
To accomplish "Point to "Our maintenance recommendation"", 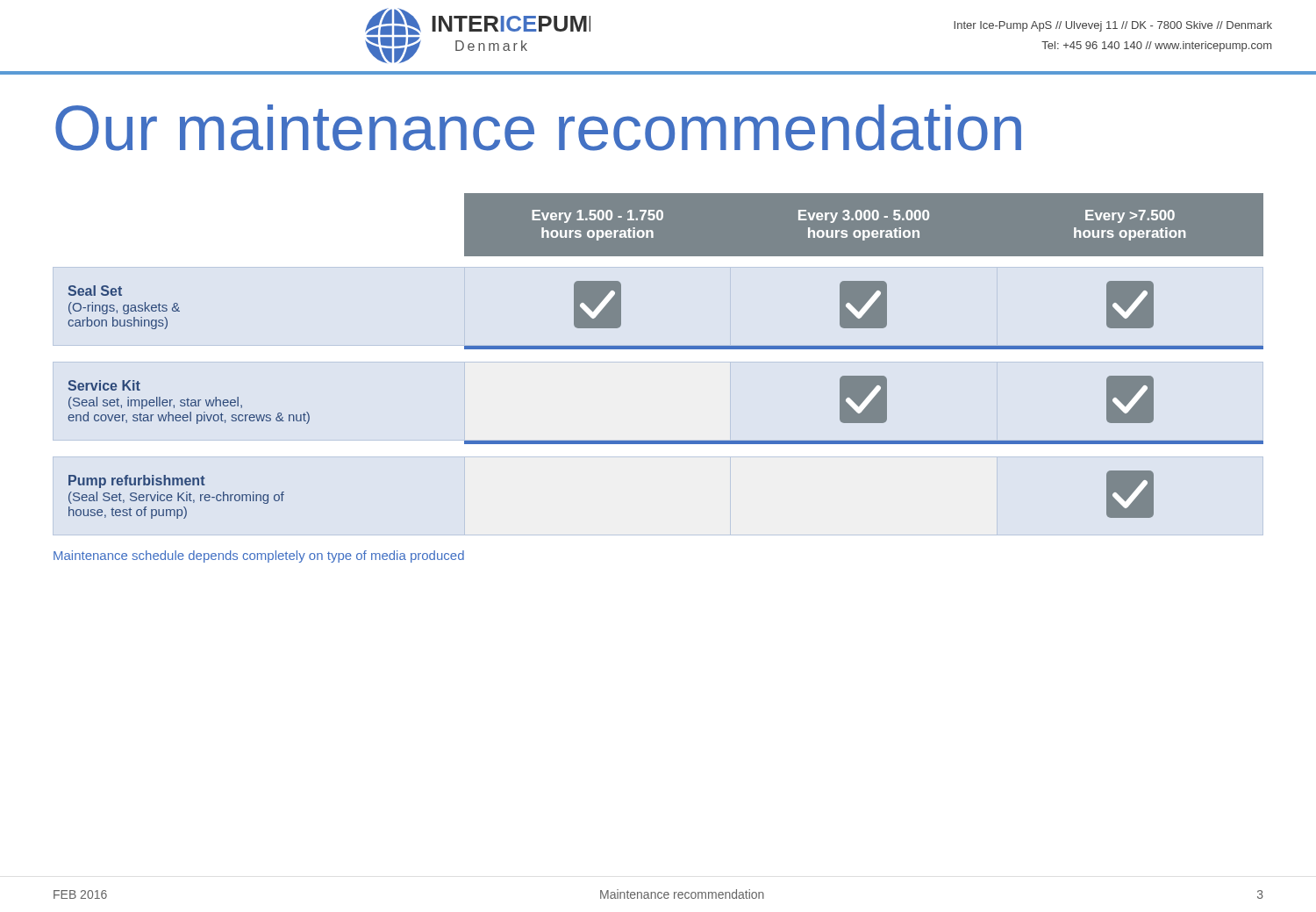I will (x=539, y=128).
